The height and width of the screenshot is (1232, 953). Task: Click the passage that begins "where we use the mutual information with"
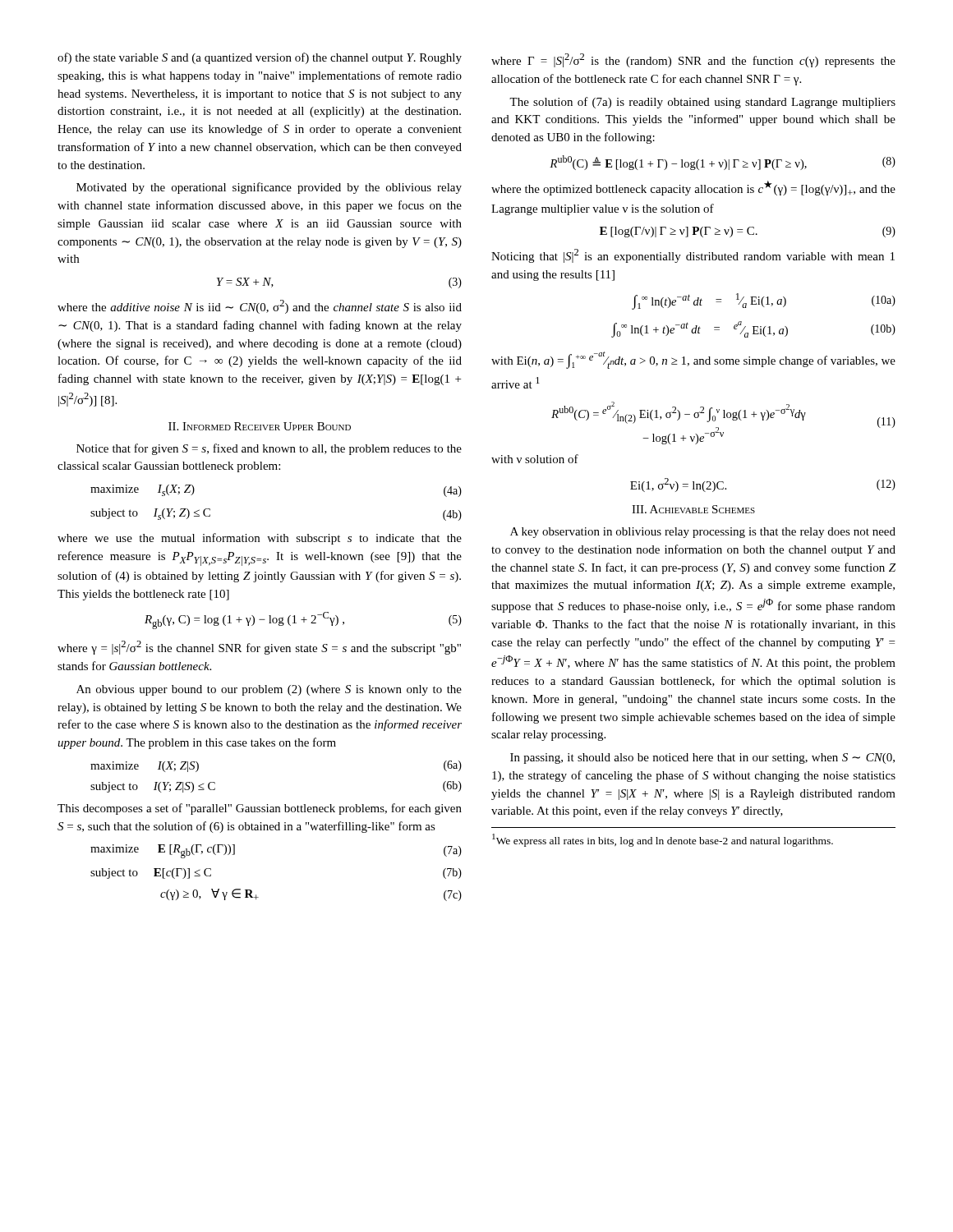[x=260, y=566]
